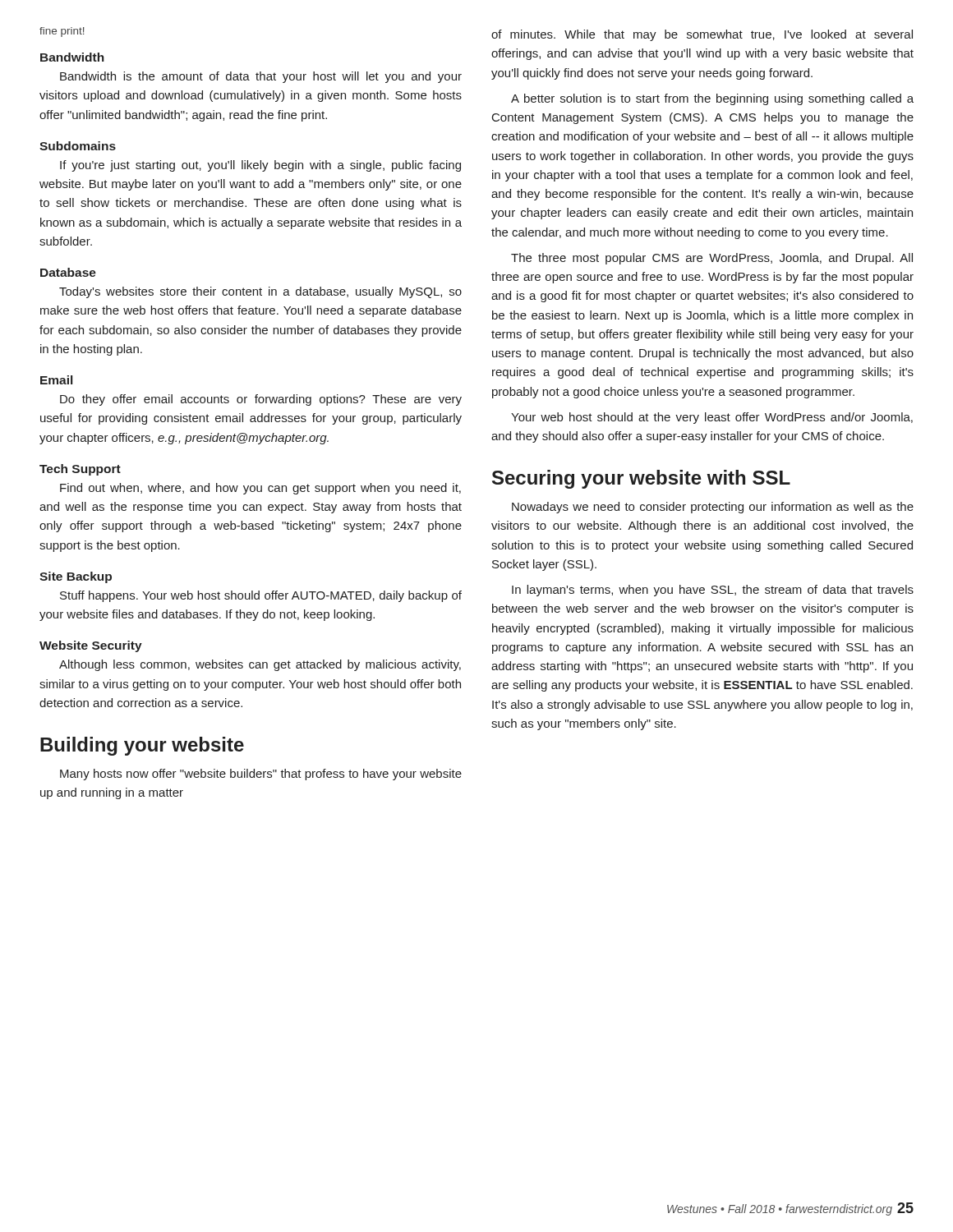Find the text block that reads "Stuff happens. Your web host should offer"

click(x=251, y=605)
